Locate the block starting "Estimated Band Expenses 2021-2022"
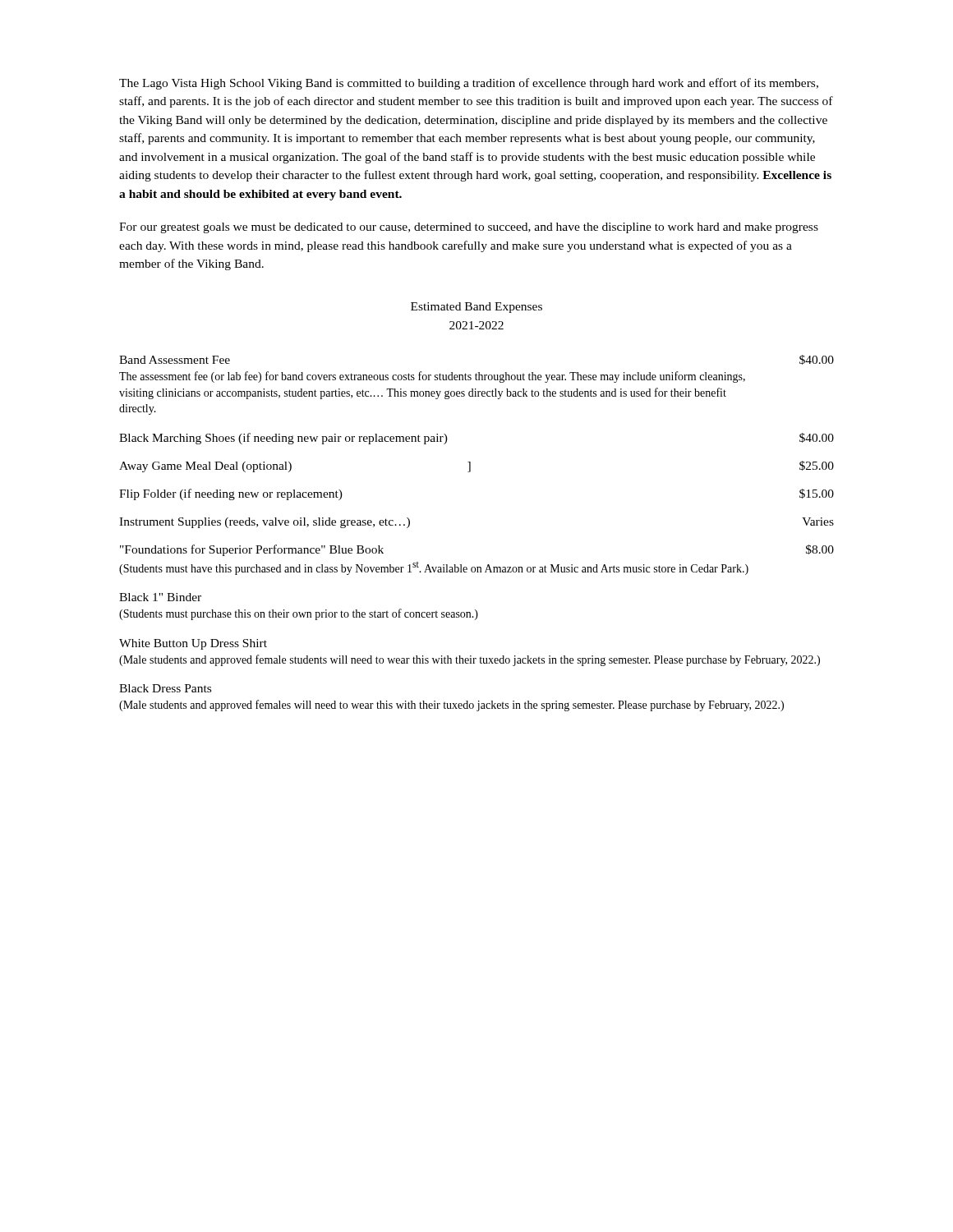Image resolution: width=953 pixels, height=1232 pixels. (476, 315)
